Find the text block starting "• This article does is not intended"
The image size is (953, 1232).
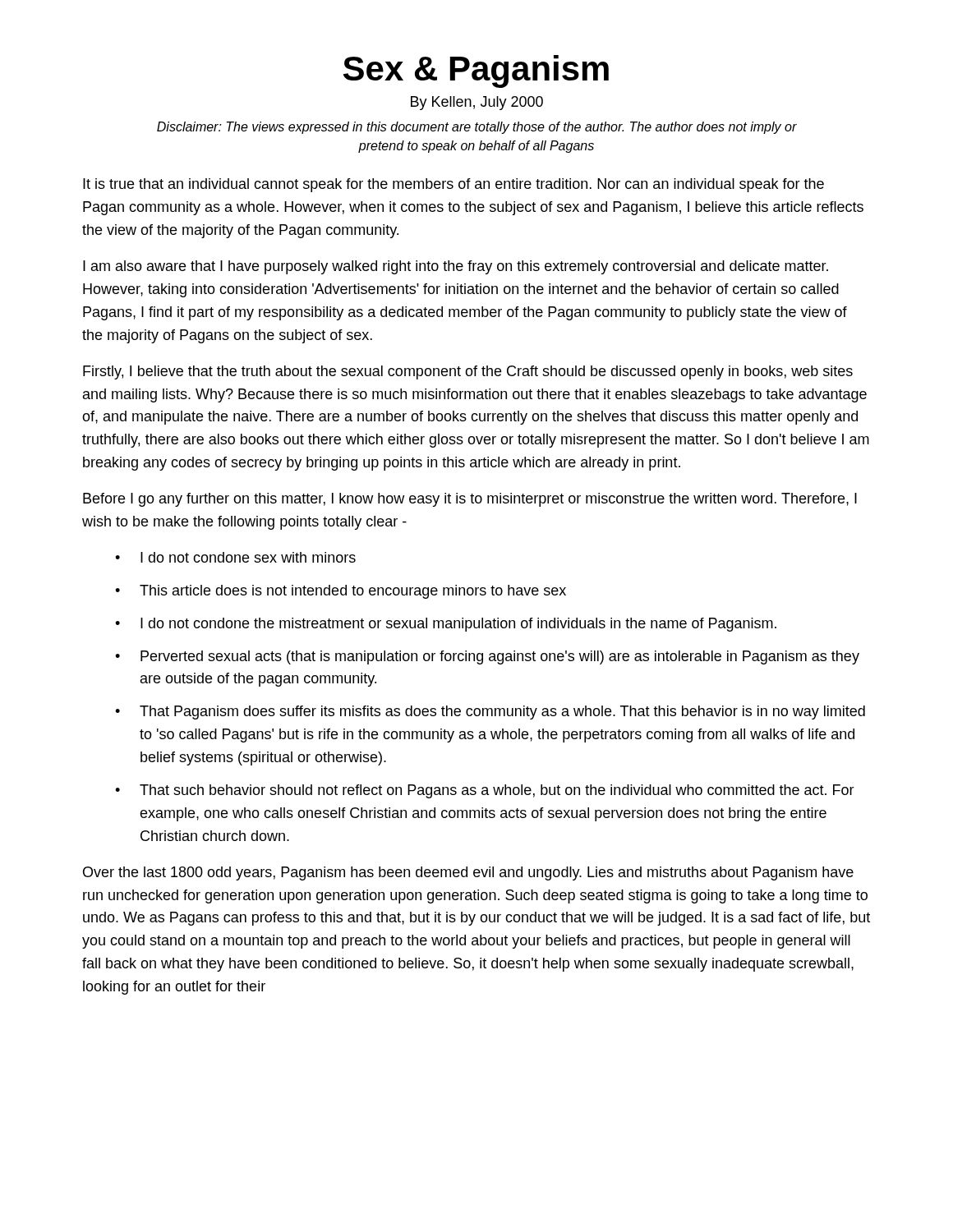[493, 591]
